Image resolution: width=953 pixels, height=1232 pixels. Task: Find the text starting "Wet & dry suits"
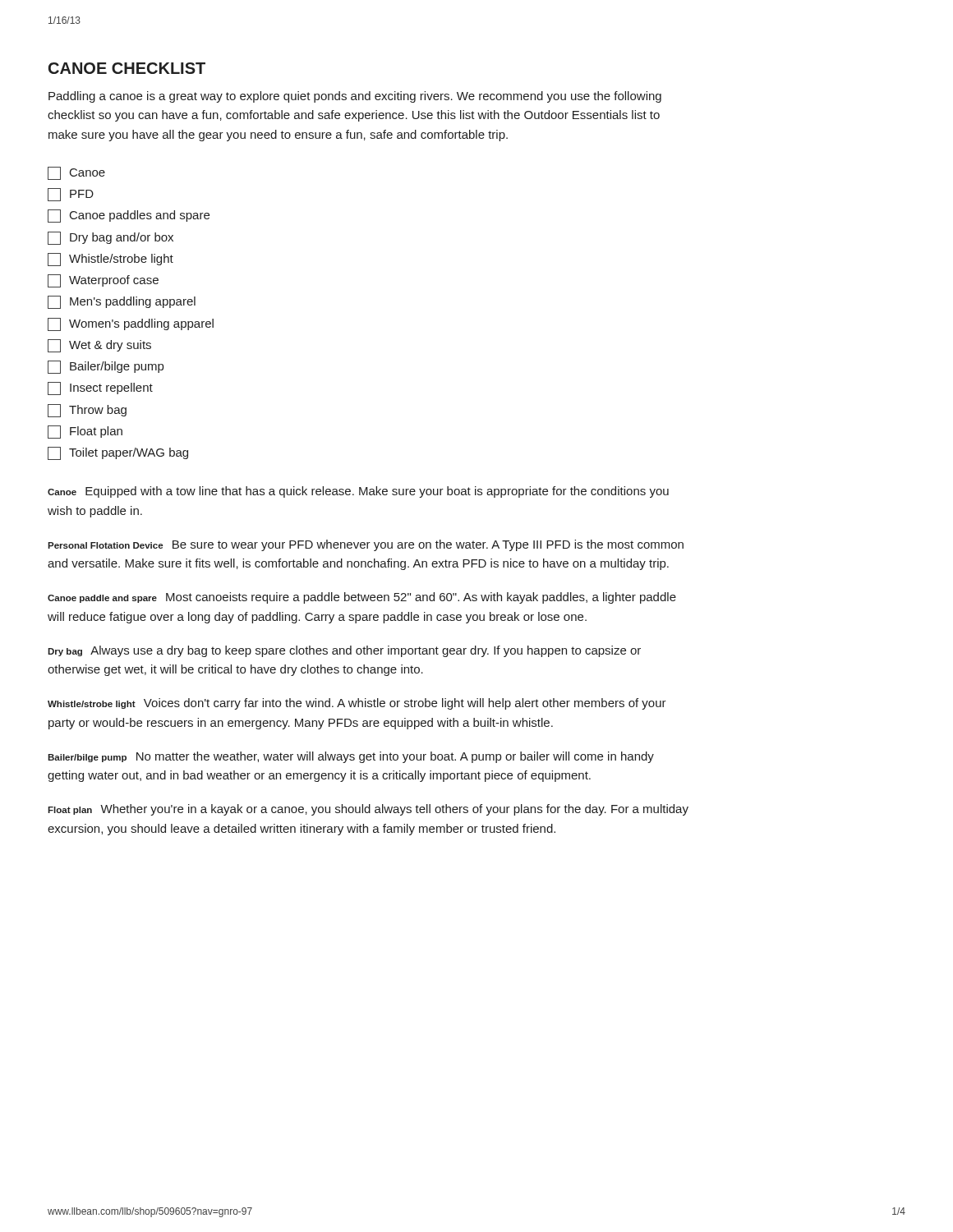[x=100, y=345]
